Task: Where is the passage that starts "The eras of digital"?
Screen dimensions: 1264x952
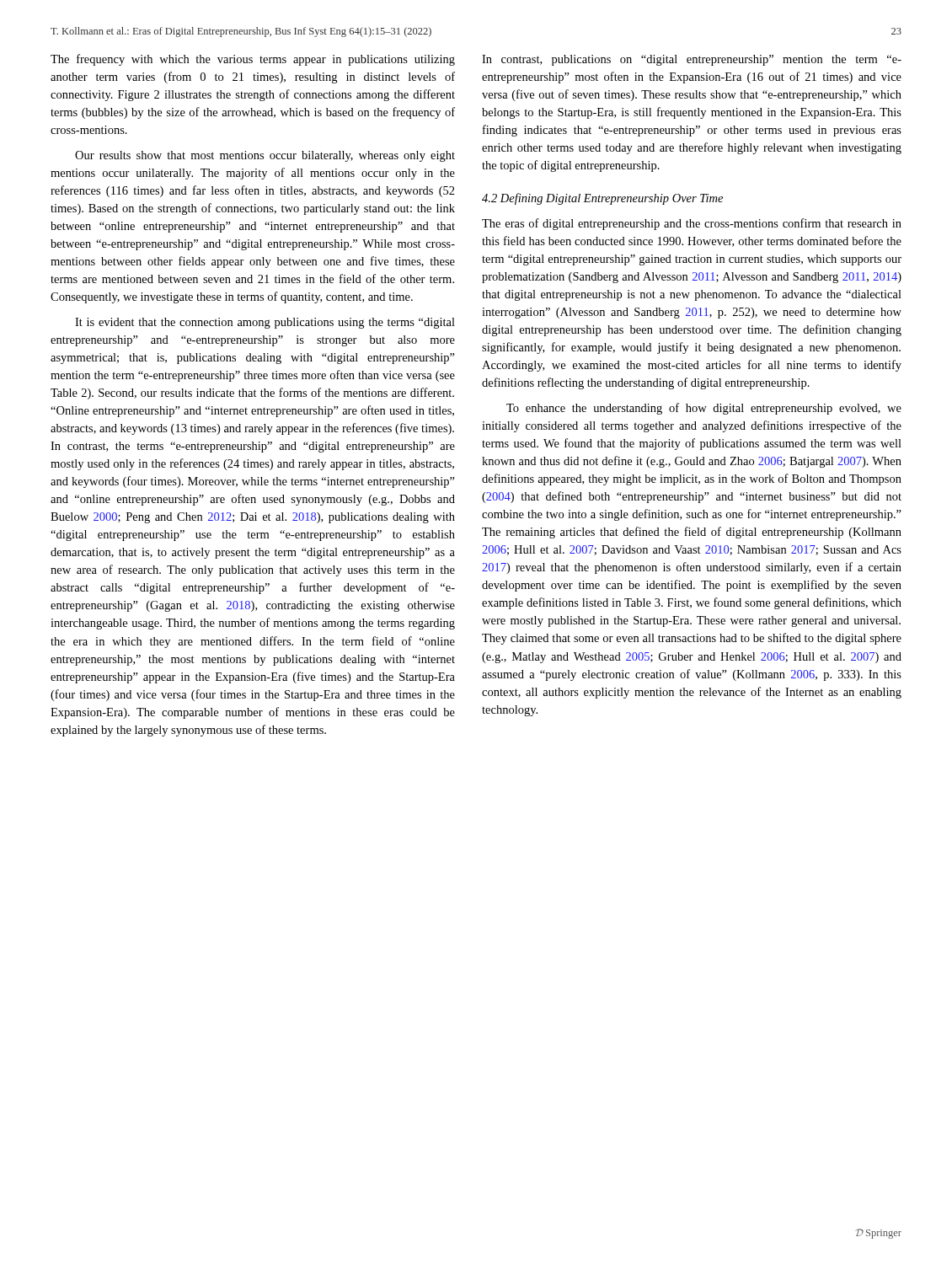Action: coord(692,467)
